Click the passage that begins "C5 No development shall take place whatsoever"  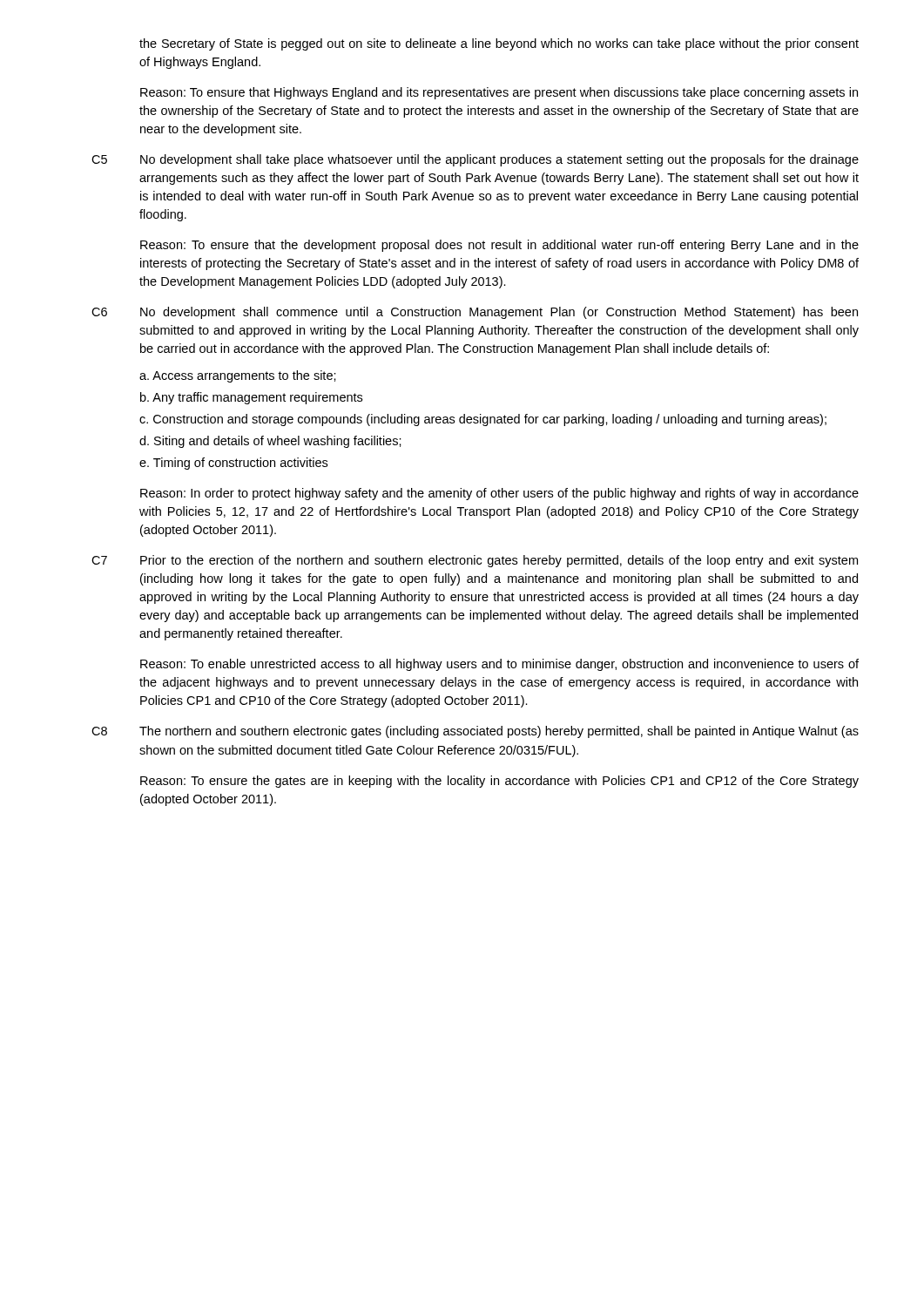point(475,160)
